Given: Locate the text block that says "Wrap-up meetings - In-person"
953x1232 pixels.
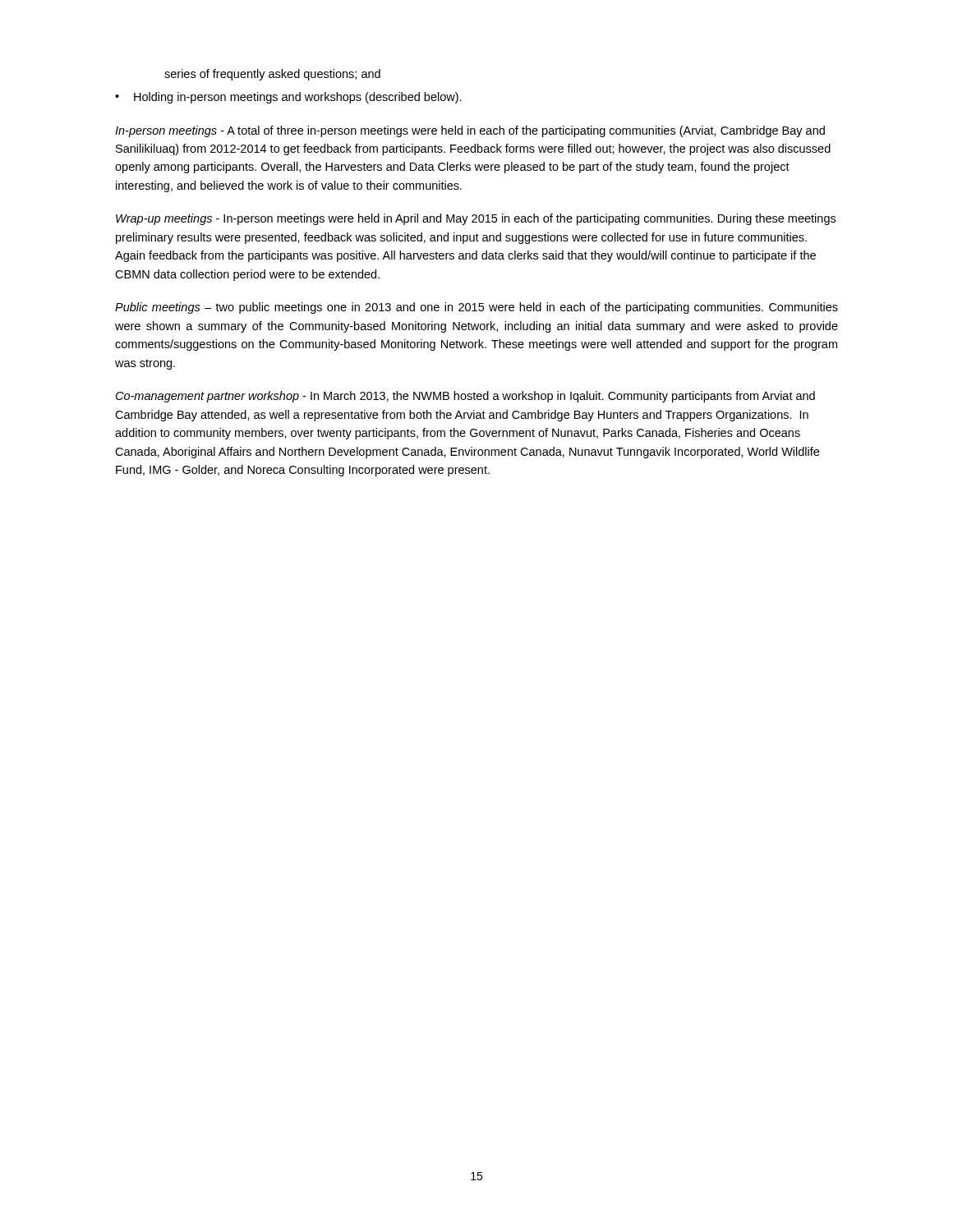Looking at the screenshot, I should pyautogui.click(x=476, y=246).
